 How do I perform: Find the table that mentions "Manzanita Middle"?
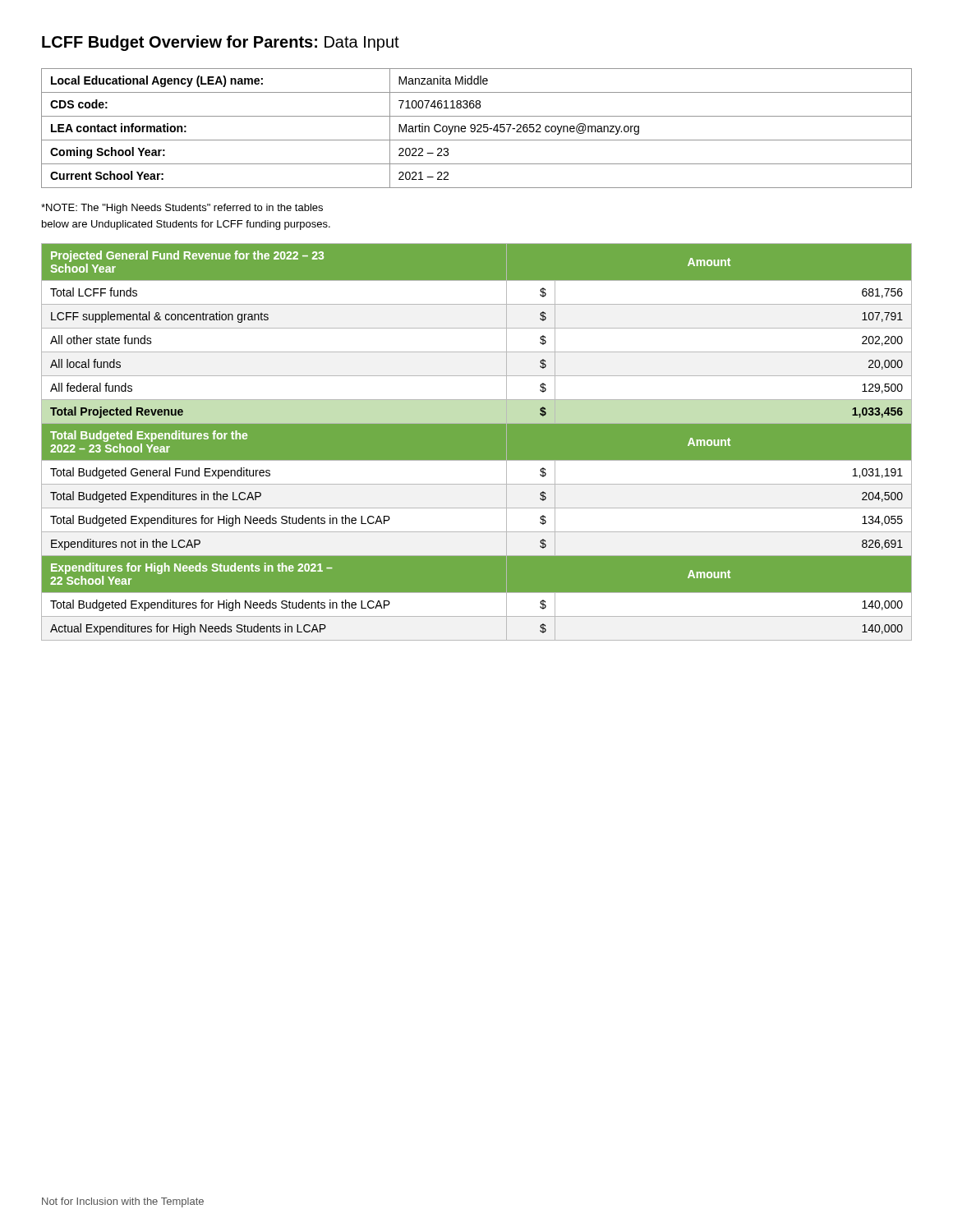point(476,128)
